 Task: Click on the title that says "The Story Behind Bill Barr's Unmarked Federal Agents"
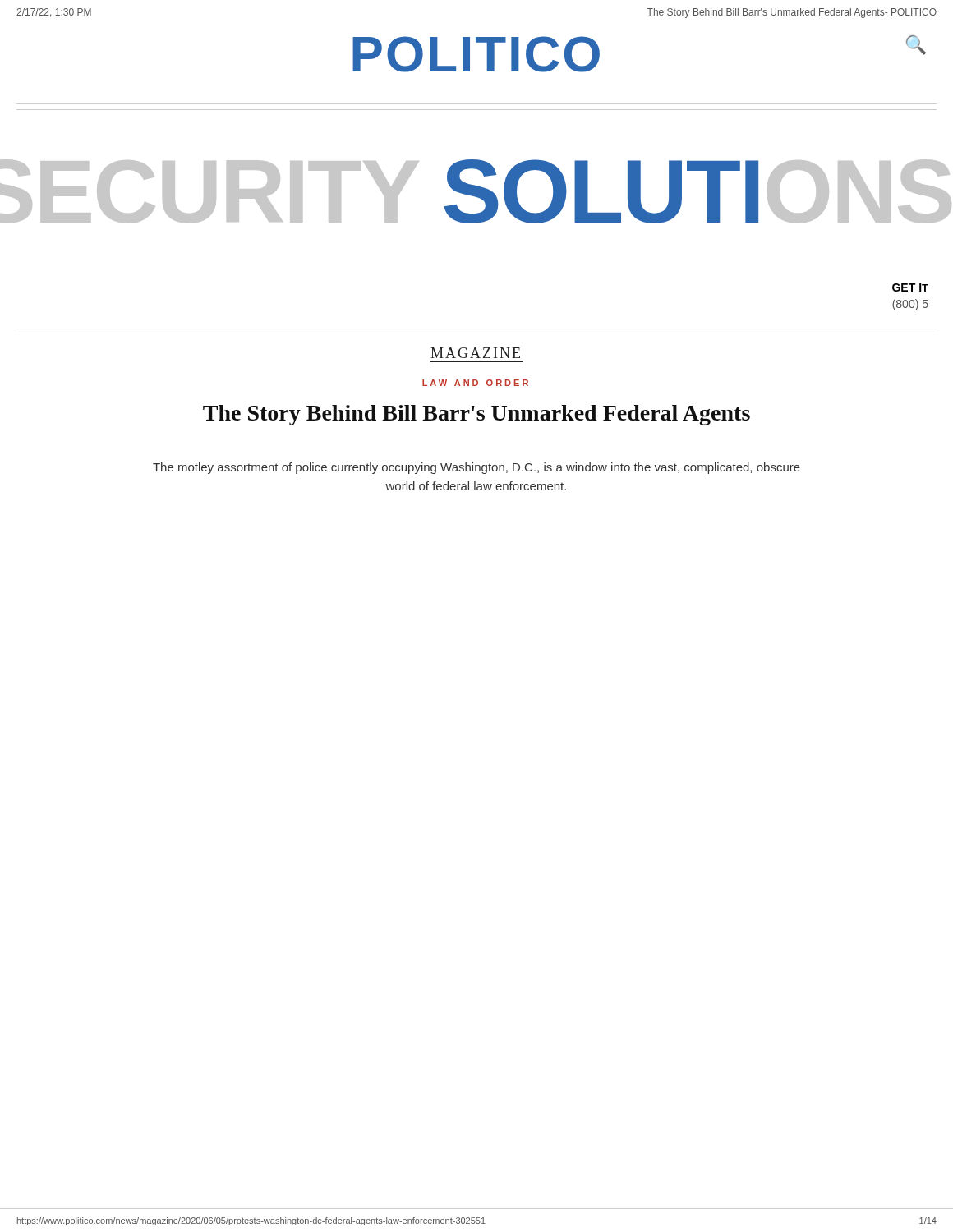point(476,413)
